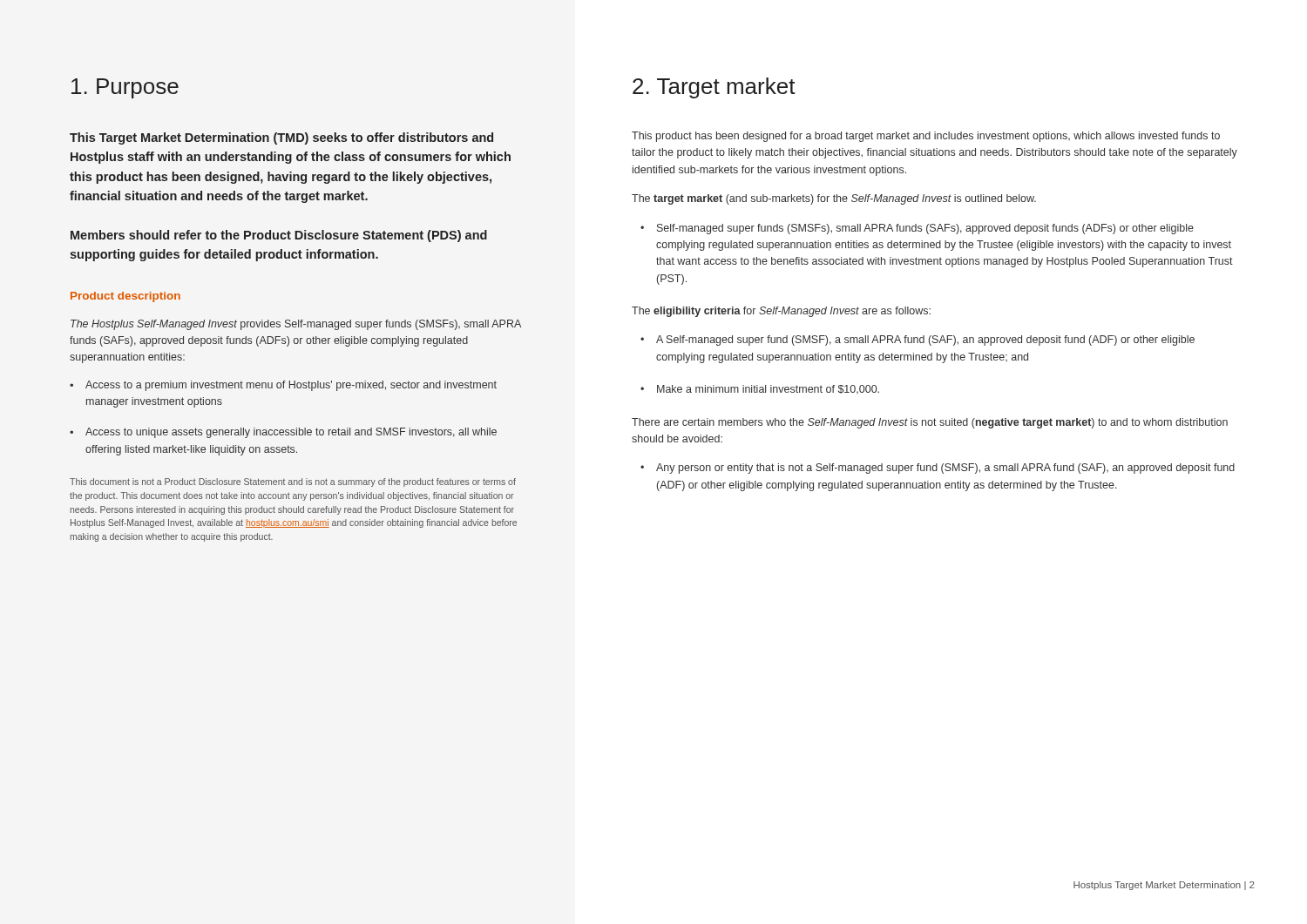Click the passage that begins "Members should refer to"
Image resolution: width=1307 pixels, height=924 pixels.
pos(296,245)
